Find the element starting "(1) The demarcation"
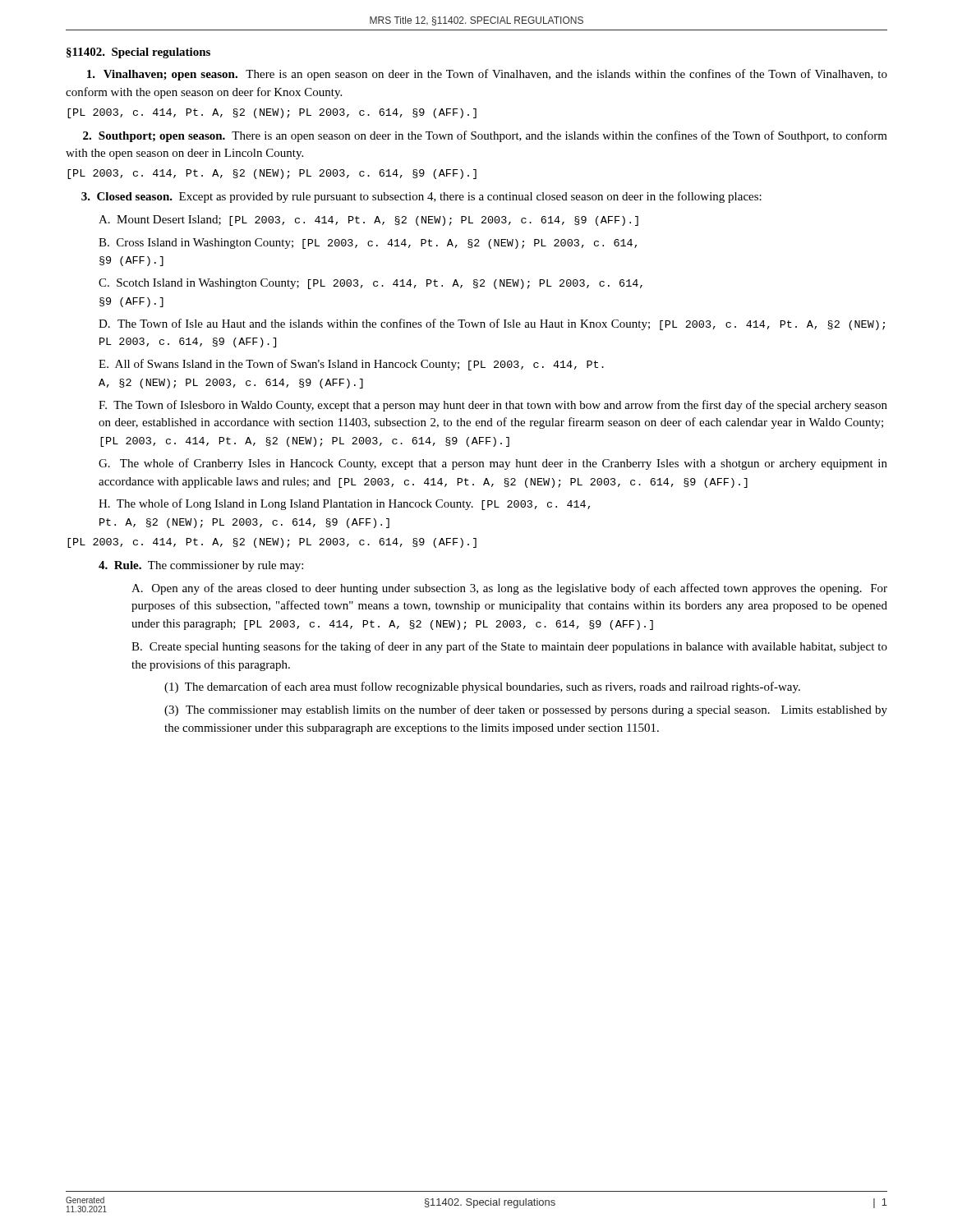 pos(483,687)
